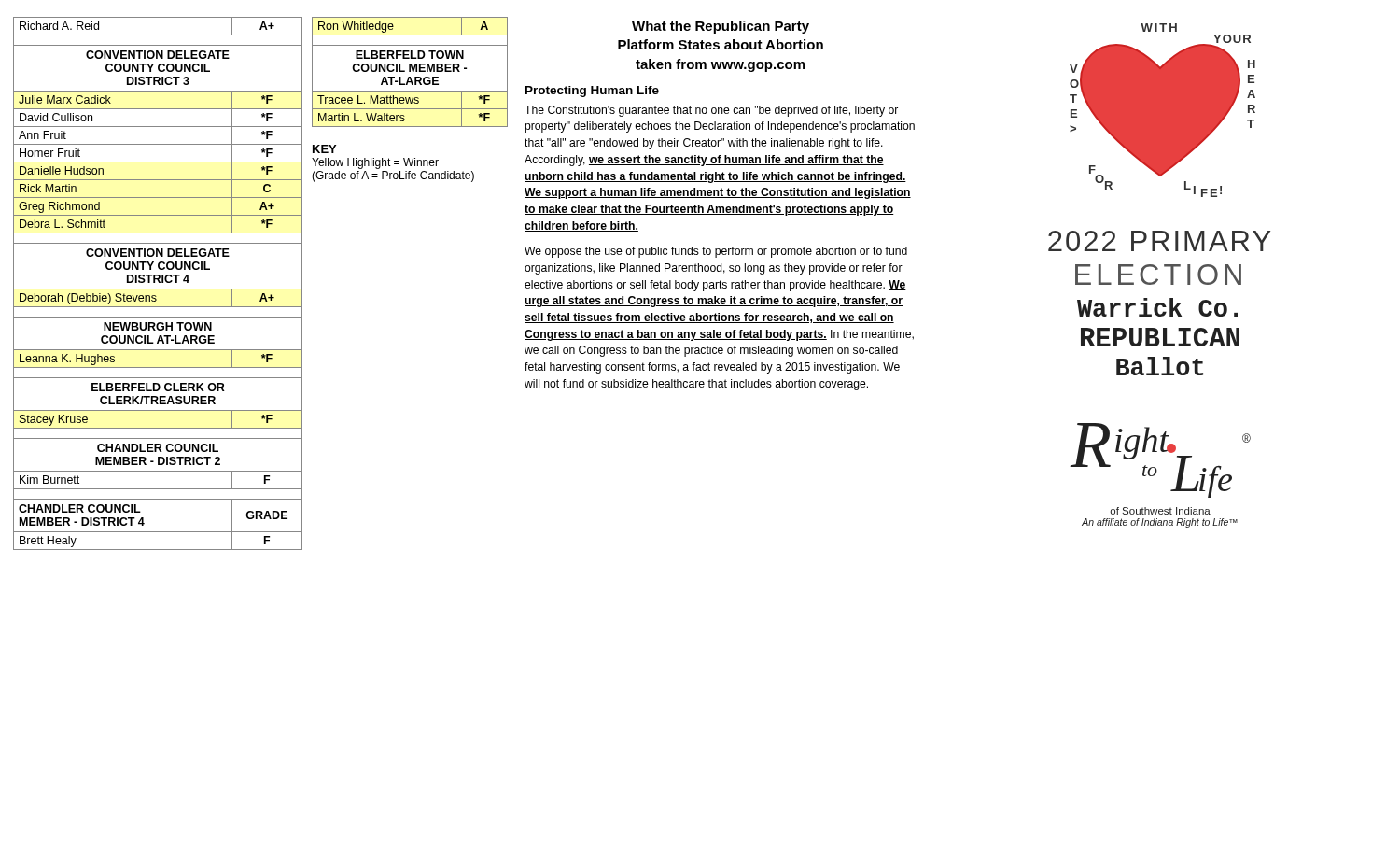Locate the table with the text "Tracee L. Matthews"
The image size is (1400, 861).
pyautogui.click(x=410, y=72)
